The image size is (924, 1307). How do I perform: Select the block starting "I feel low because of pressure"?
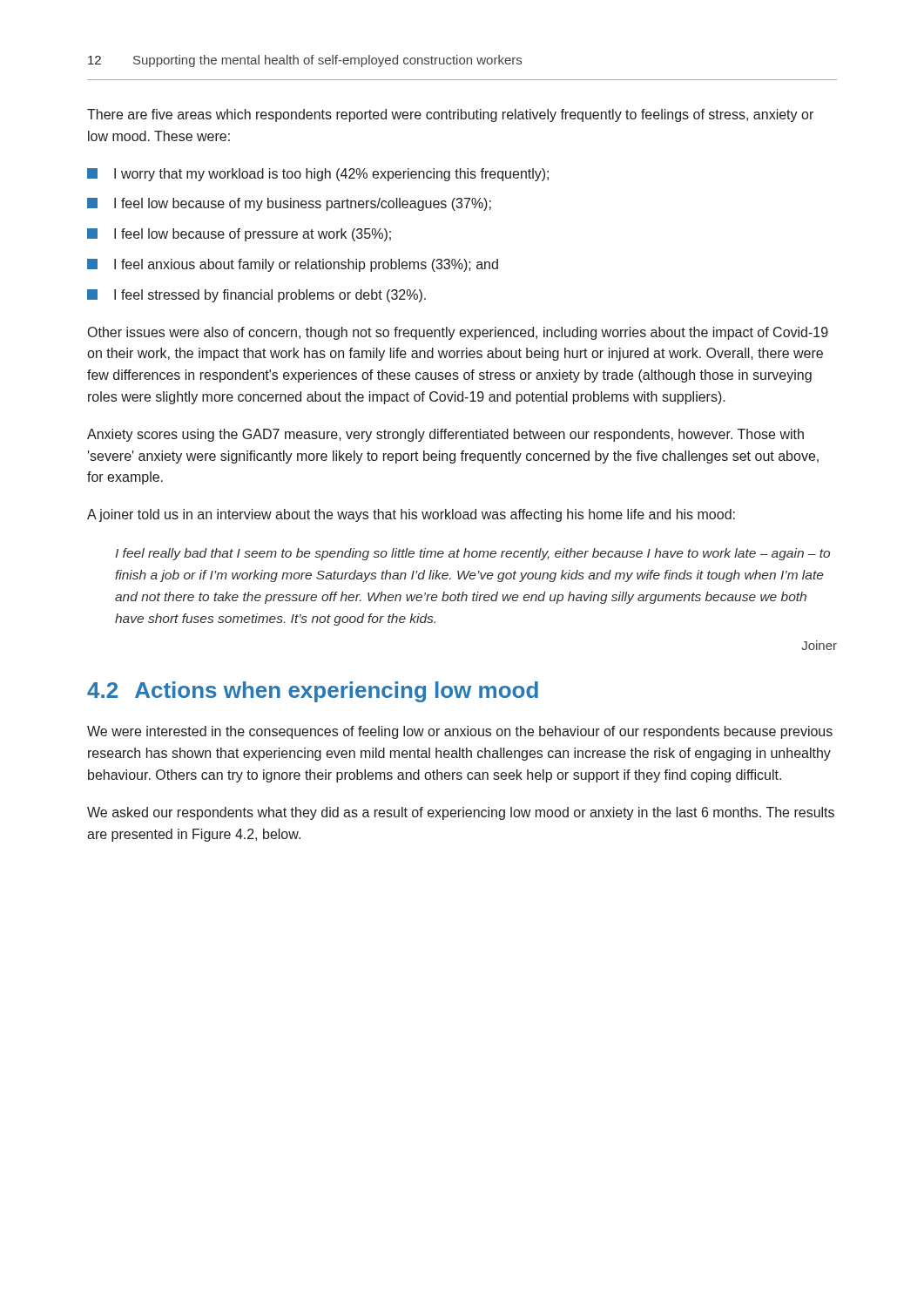pyautogui.click(x=239, y=235)
